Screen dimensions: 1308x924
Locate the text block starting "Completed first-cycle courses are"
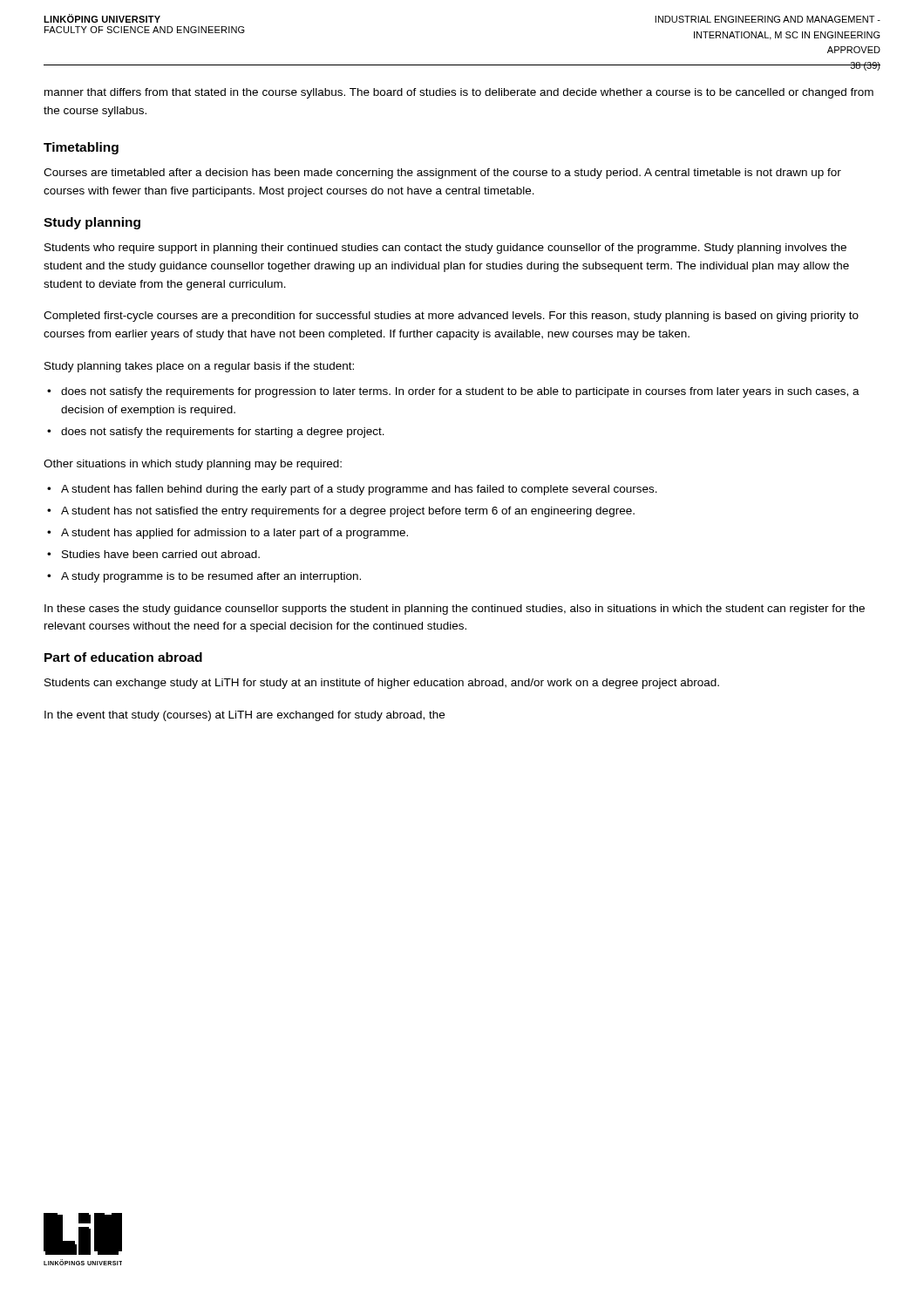click(451, 325)
